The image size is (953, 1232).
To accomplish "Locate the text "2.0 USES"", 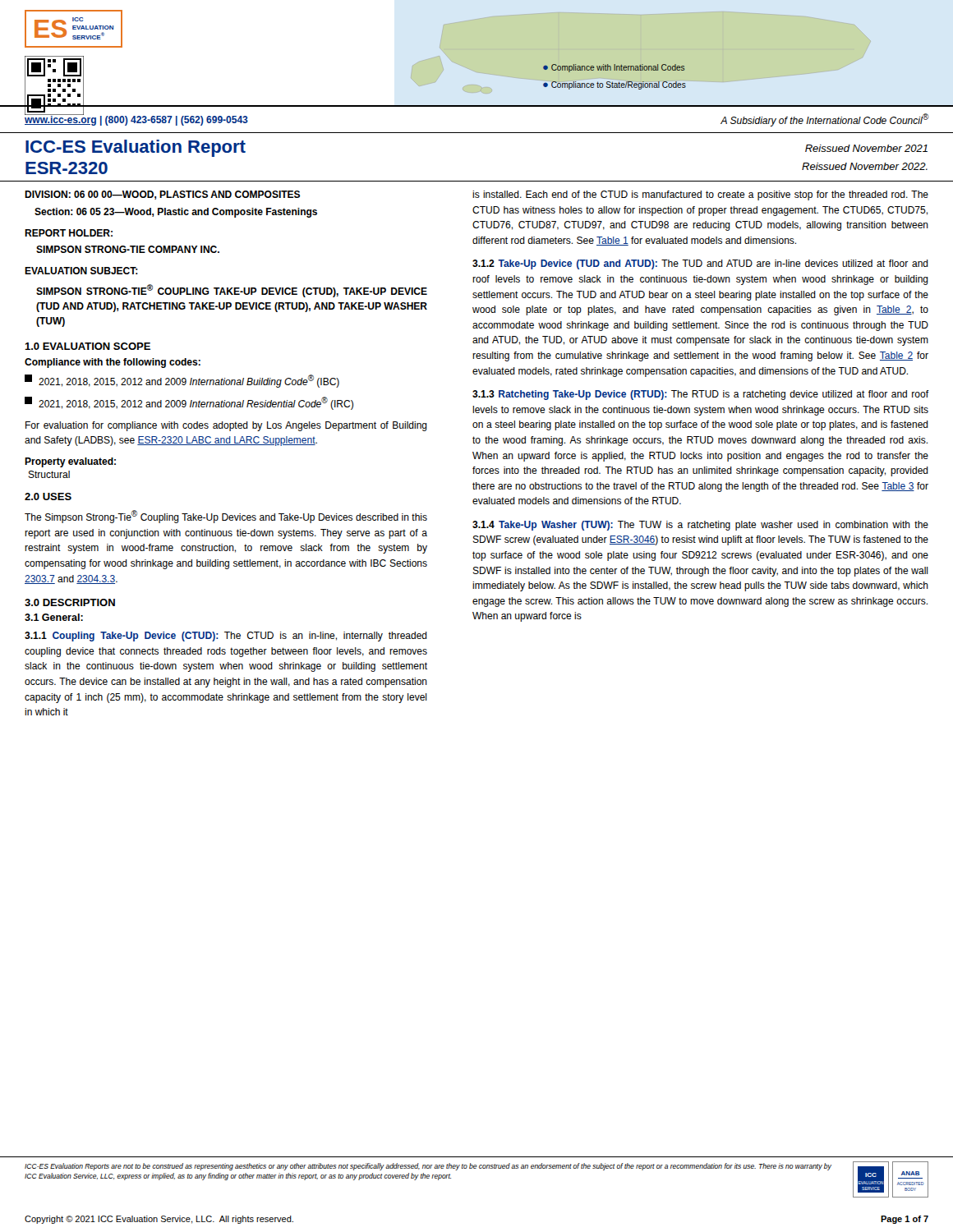I will (x=48, y=497).
